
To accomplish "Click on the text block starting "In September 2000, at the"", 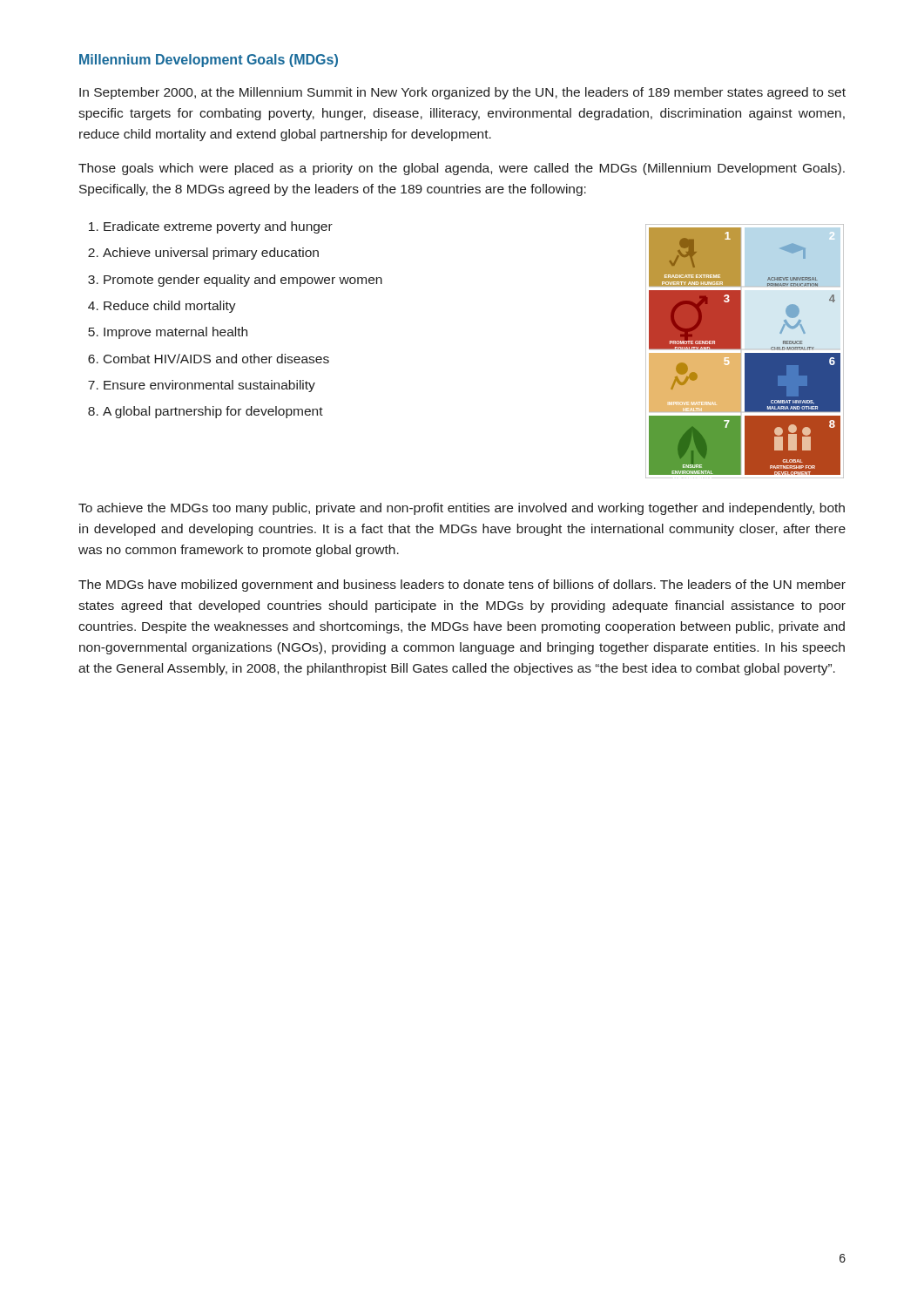I will (x=462, y=113).
